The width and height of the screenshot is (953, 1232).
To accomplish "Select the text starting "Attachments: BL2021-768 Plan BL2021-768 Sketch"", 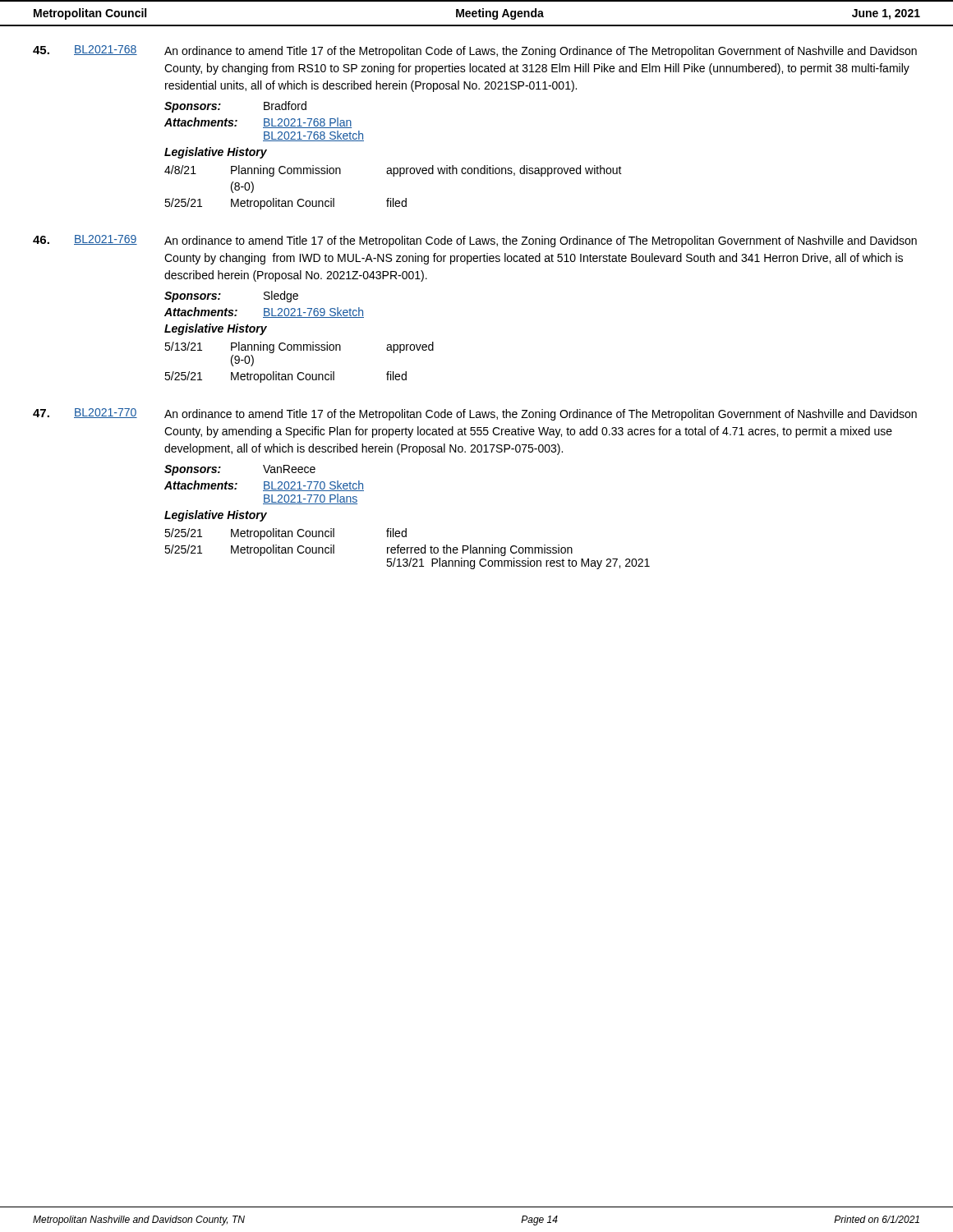I will click(x=264, y=129).
